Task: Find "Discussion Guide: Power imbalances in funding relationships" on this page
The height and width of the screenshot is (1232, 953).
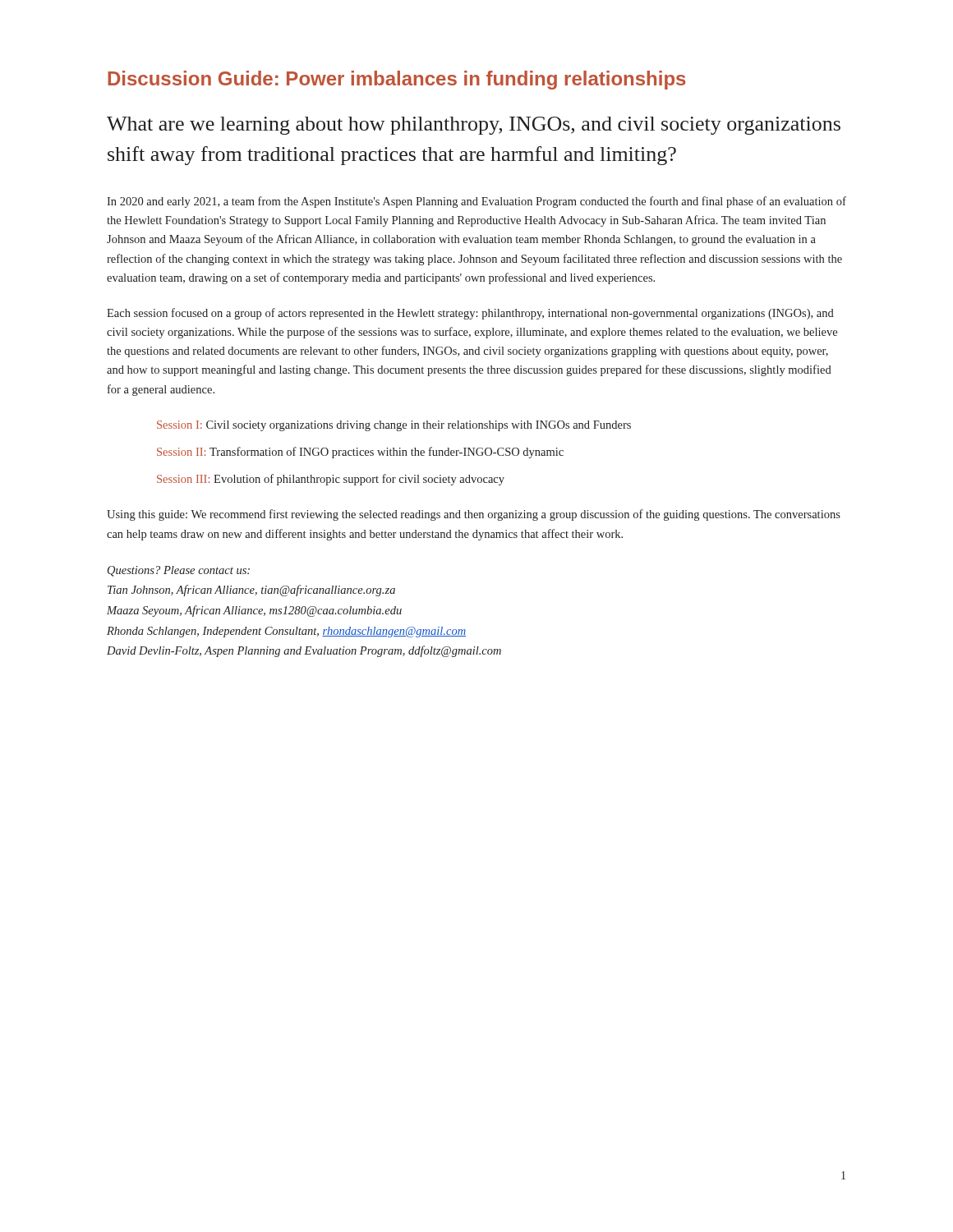Action: (397, 78)
